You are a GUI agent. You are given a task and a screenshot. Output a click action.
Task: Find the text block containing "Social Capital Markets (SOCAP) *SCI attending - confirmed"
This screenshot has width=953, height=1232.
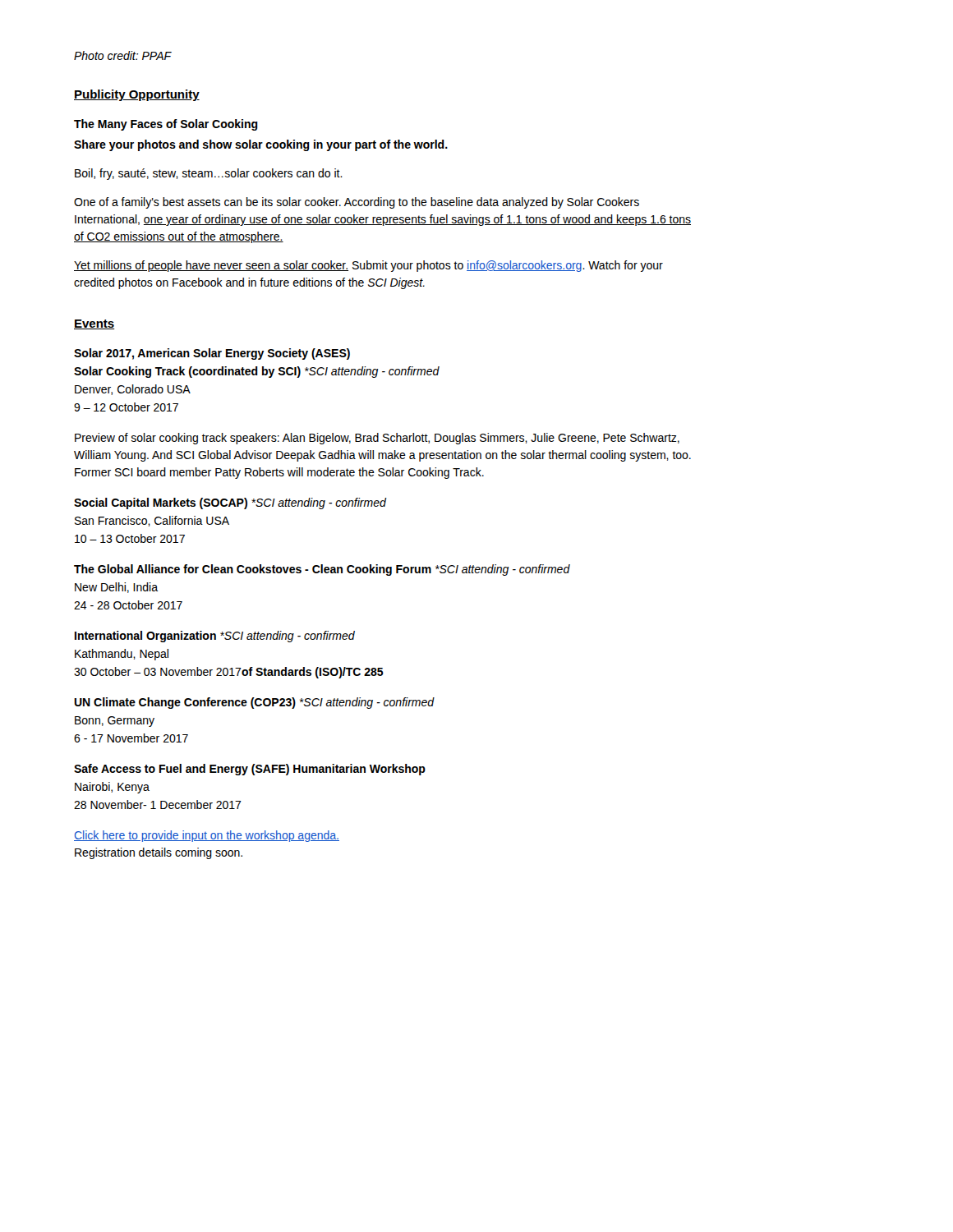(230, 503)
